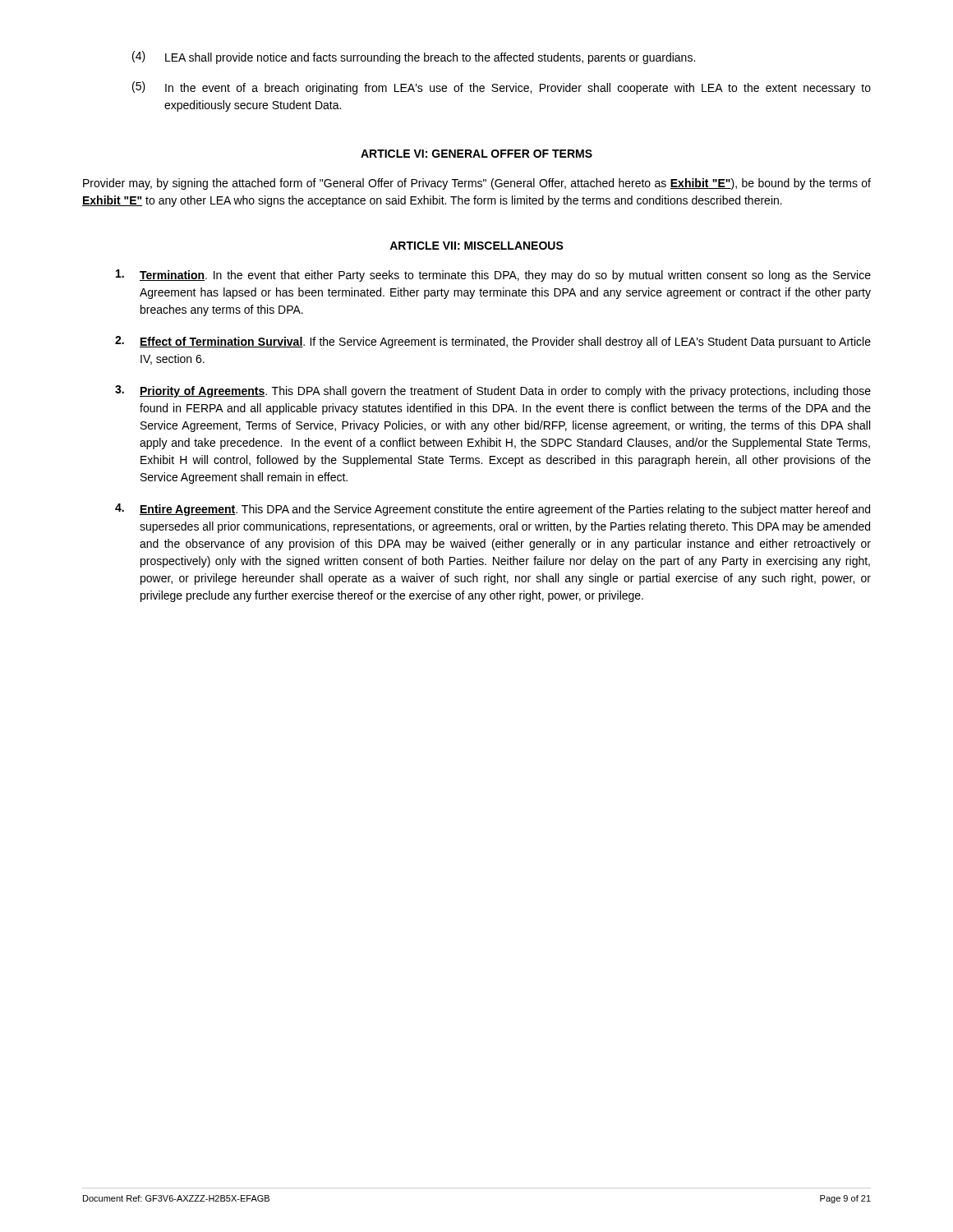Click on the text starting "4. Entire Agreement. This DPA and the Service"
The height and width of the screenshot is (1232, 953).
click(493, 553)
